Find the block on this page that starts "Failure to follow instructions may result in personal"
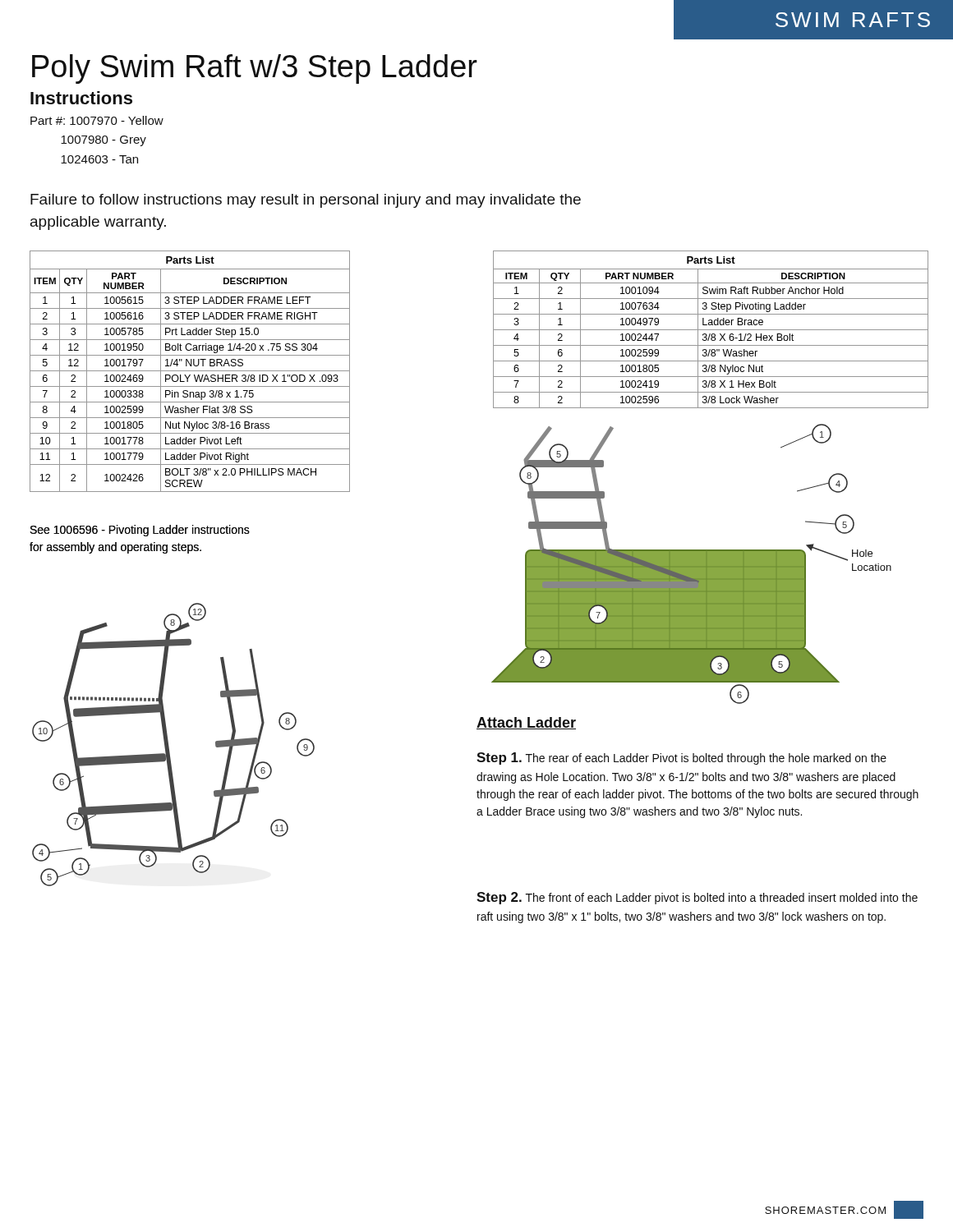The width and height of the screenshot is (953, 1232). pyautogui.click(x=305, y=210)
